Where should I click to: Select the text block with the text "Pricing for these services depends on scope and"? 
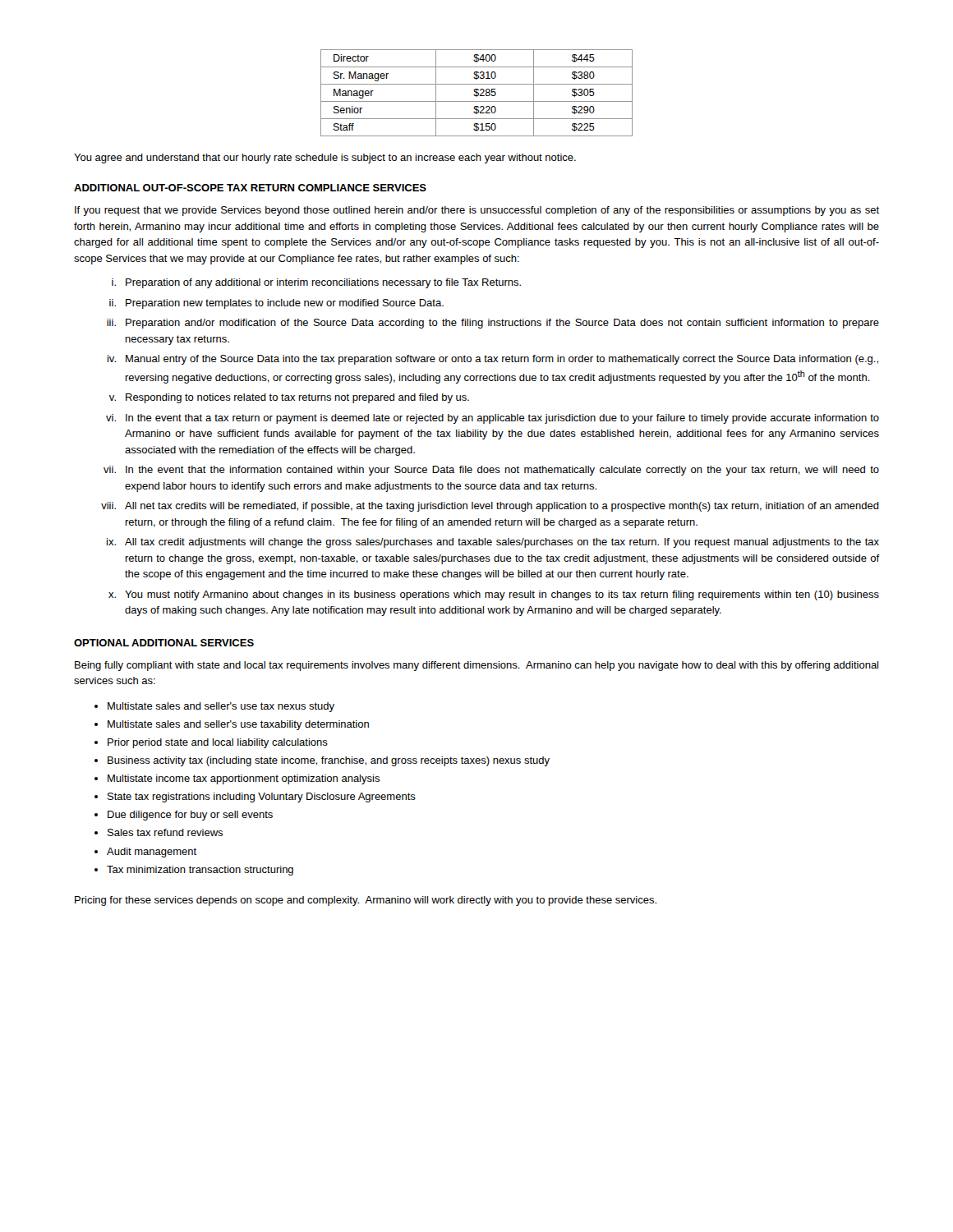(366, 900)
